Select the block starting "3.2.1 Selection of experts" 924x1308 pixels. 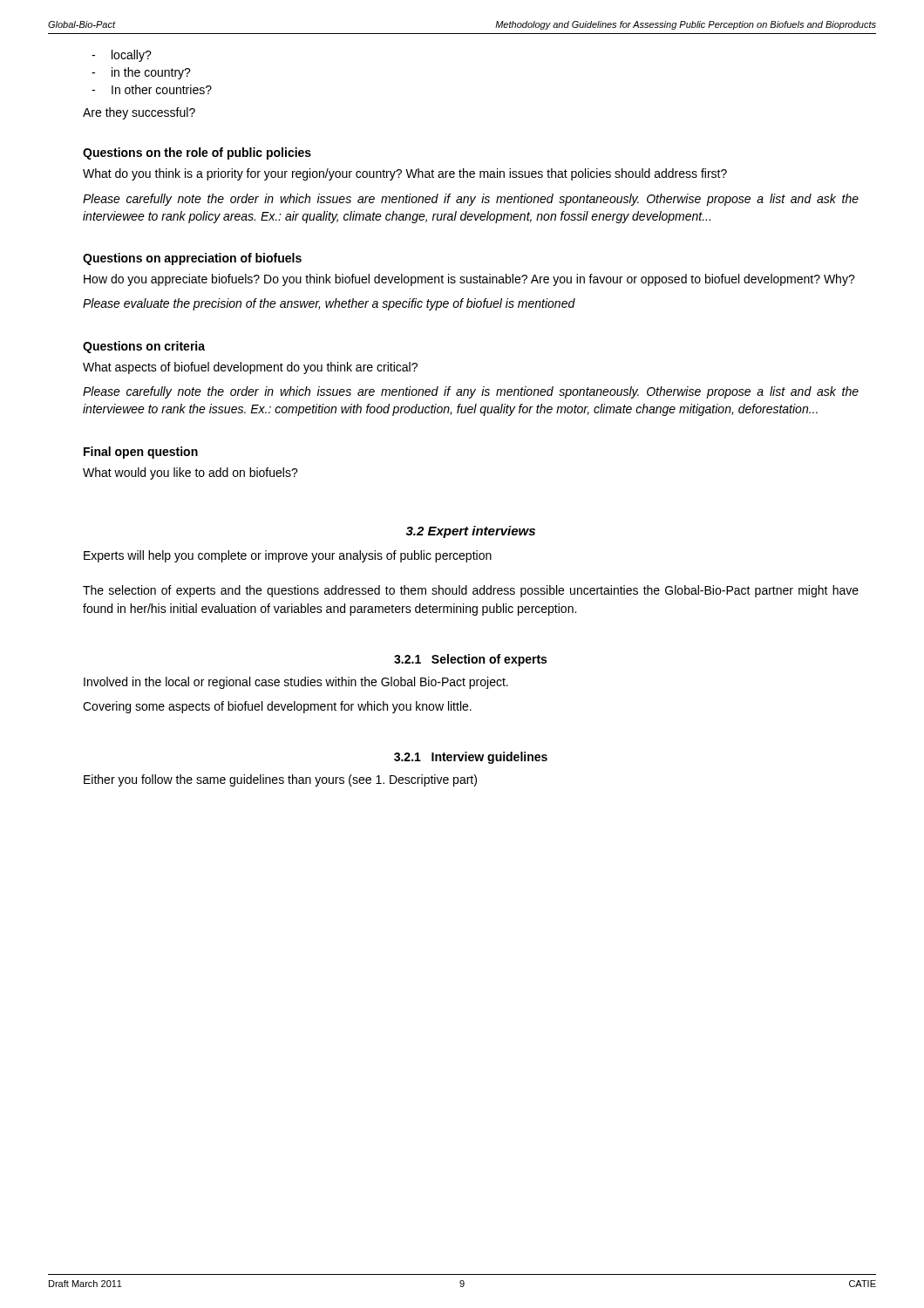point(471,659)
